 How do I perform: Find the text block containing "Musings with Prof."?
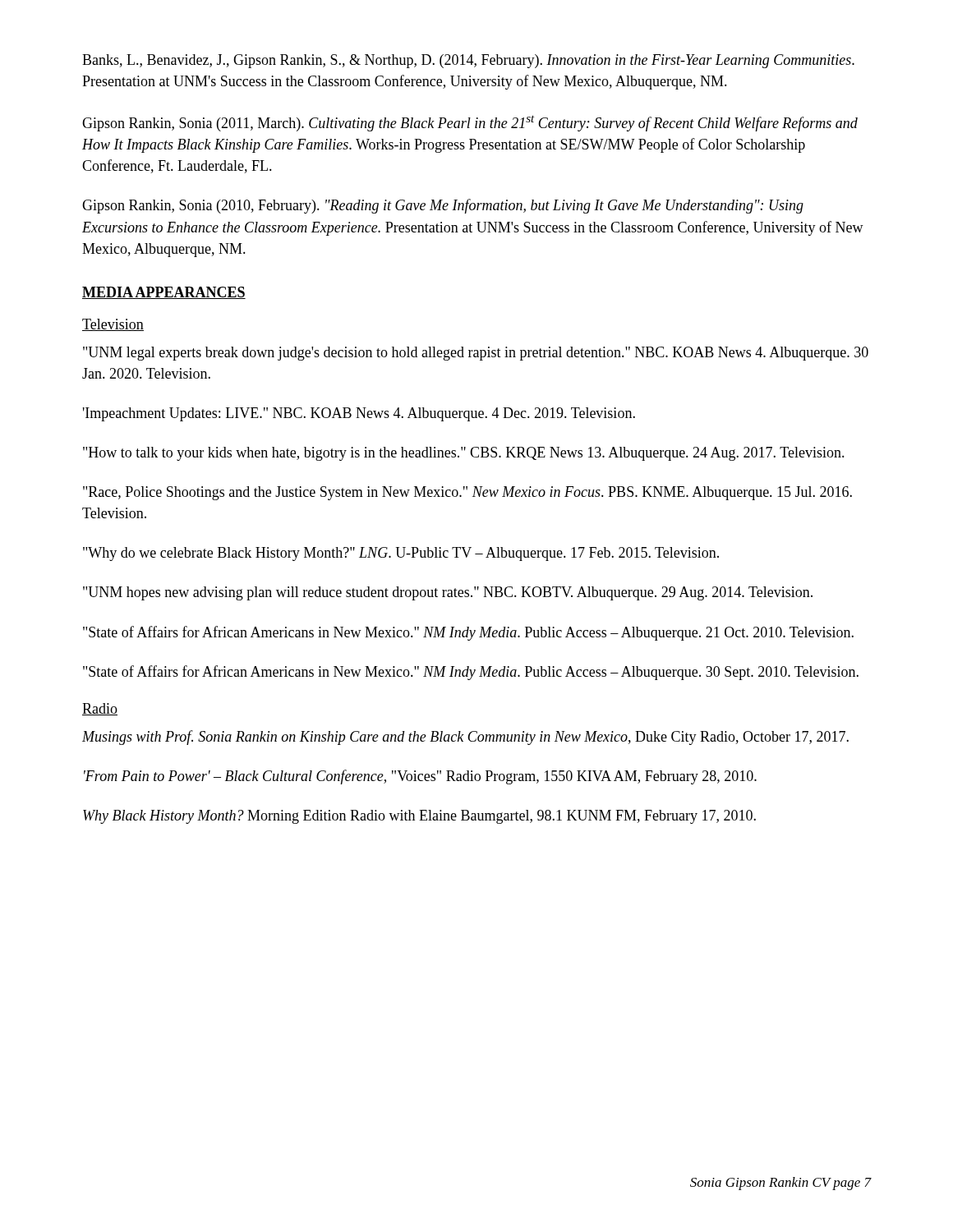pyautogui.click(x=466, y=736)
